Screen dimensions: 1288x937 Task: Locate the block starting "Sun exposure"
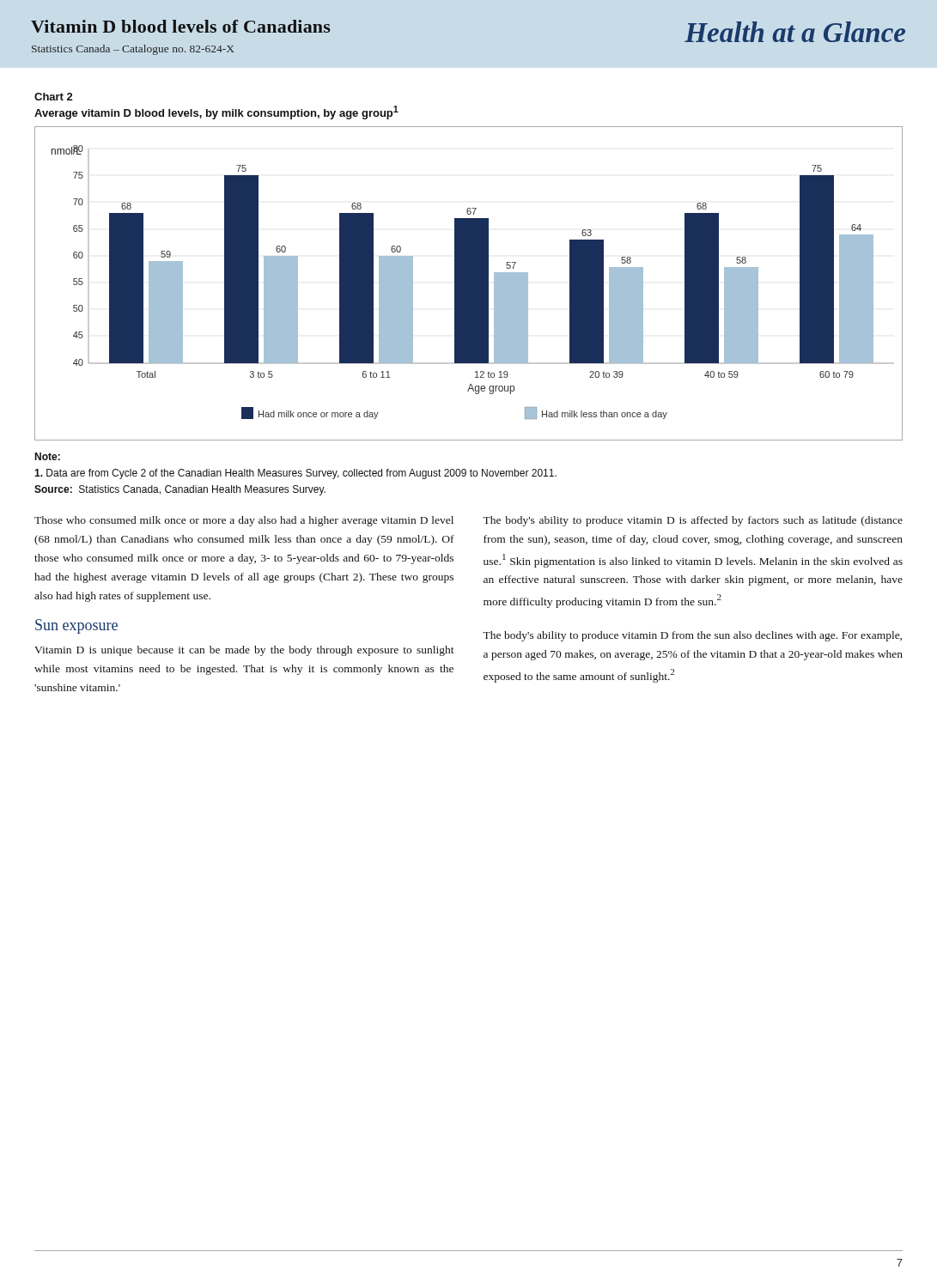tap(76, 625)
